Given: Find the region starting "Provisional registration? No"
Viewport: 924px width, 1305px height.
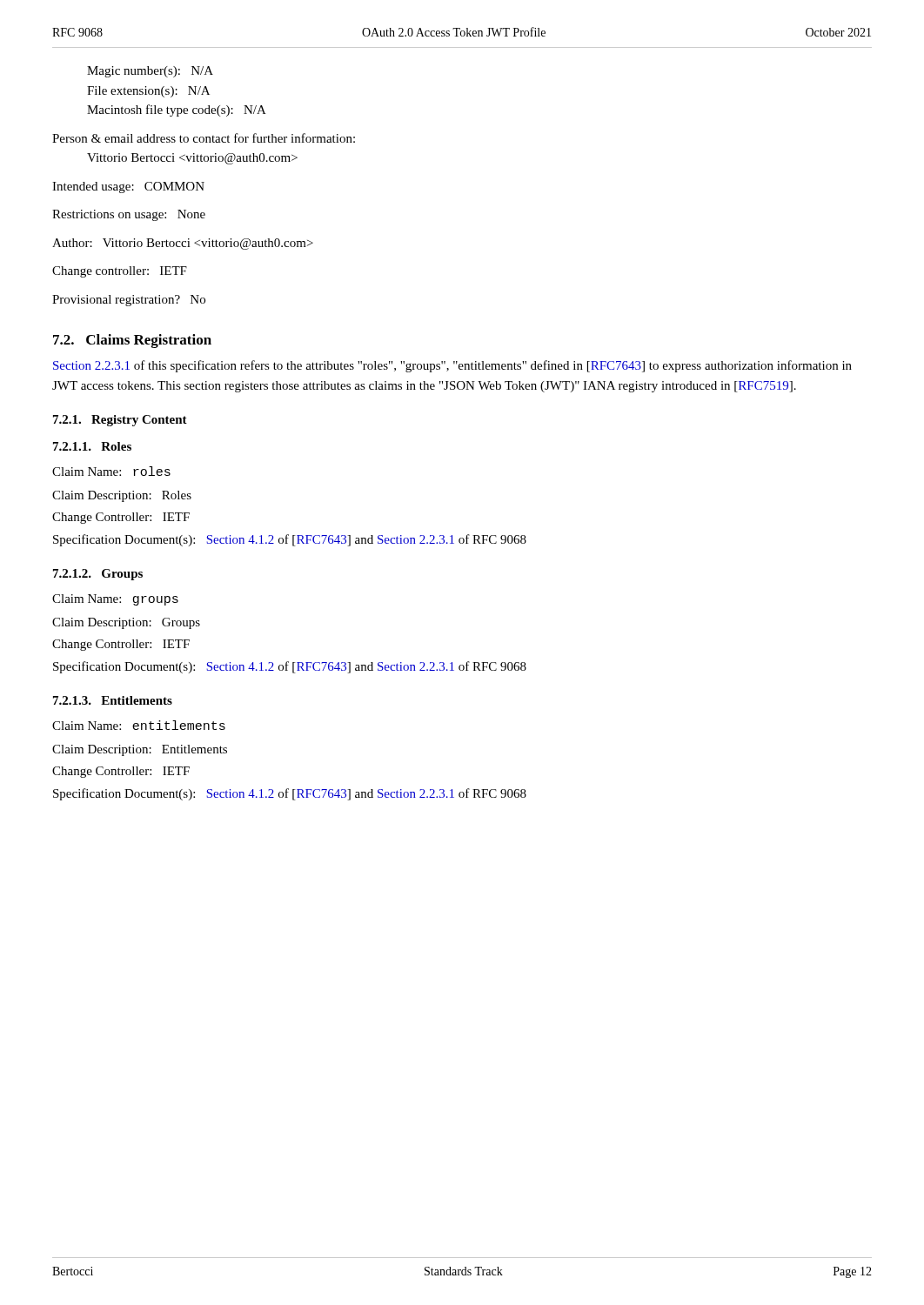Looking at the screenshot, I should 129,299.
